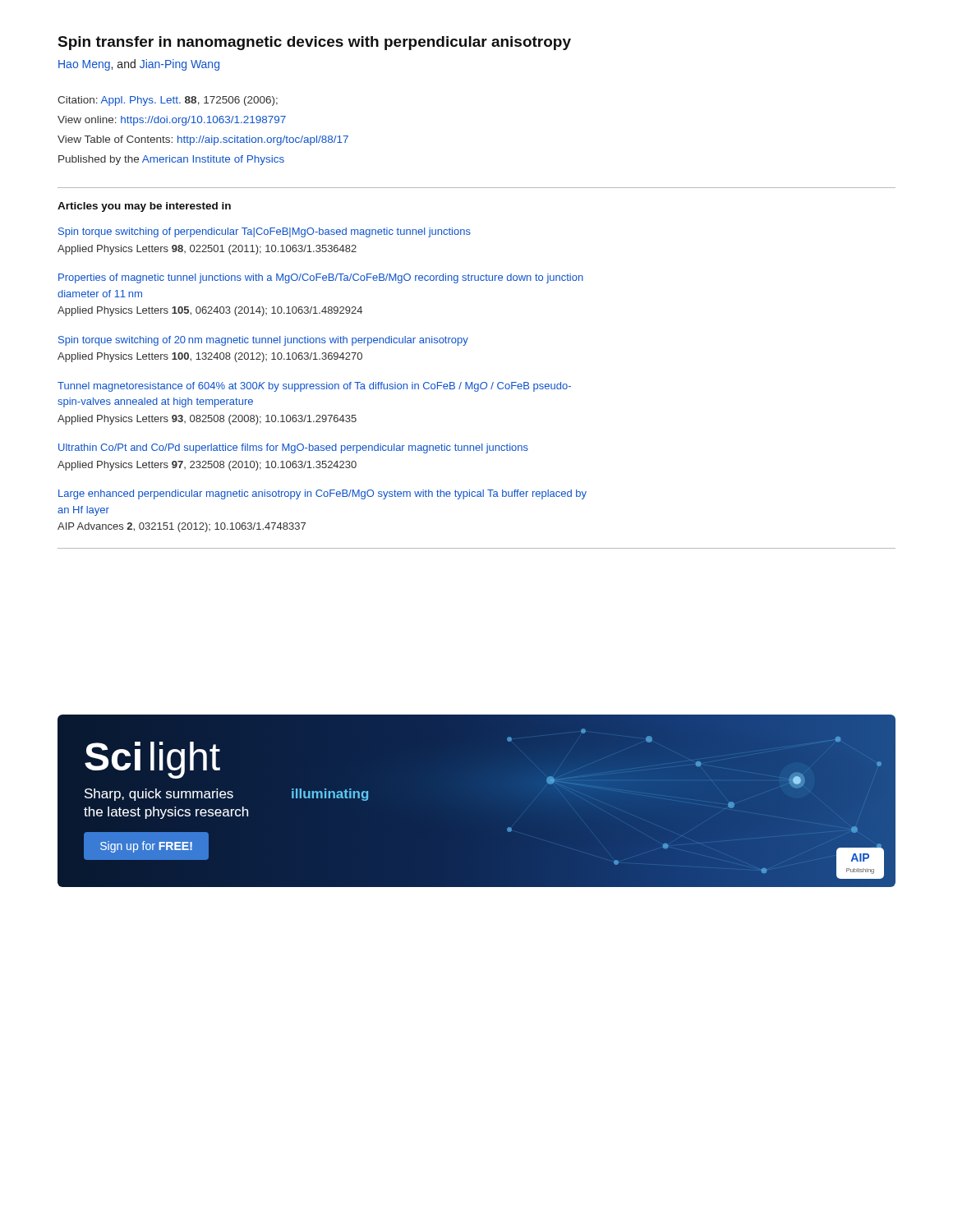
Task: Click on the list item with the text "Properties of magnetic tunnel junctions with a"
Action: click(x=321, y=278)
